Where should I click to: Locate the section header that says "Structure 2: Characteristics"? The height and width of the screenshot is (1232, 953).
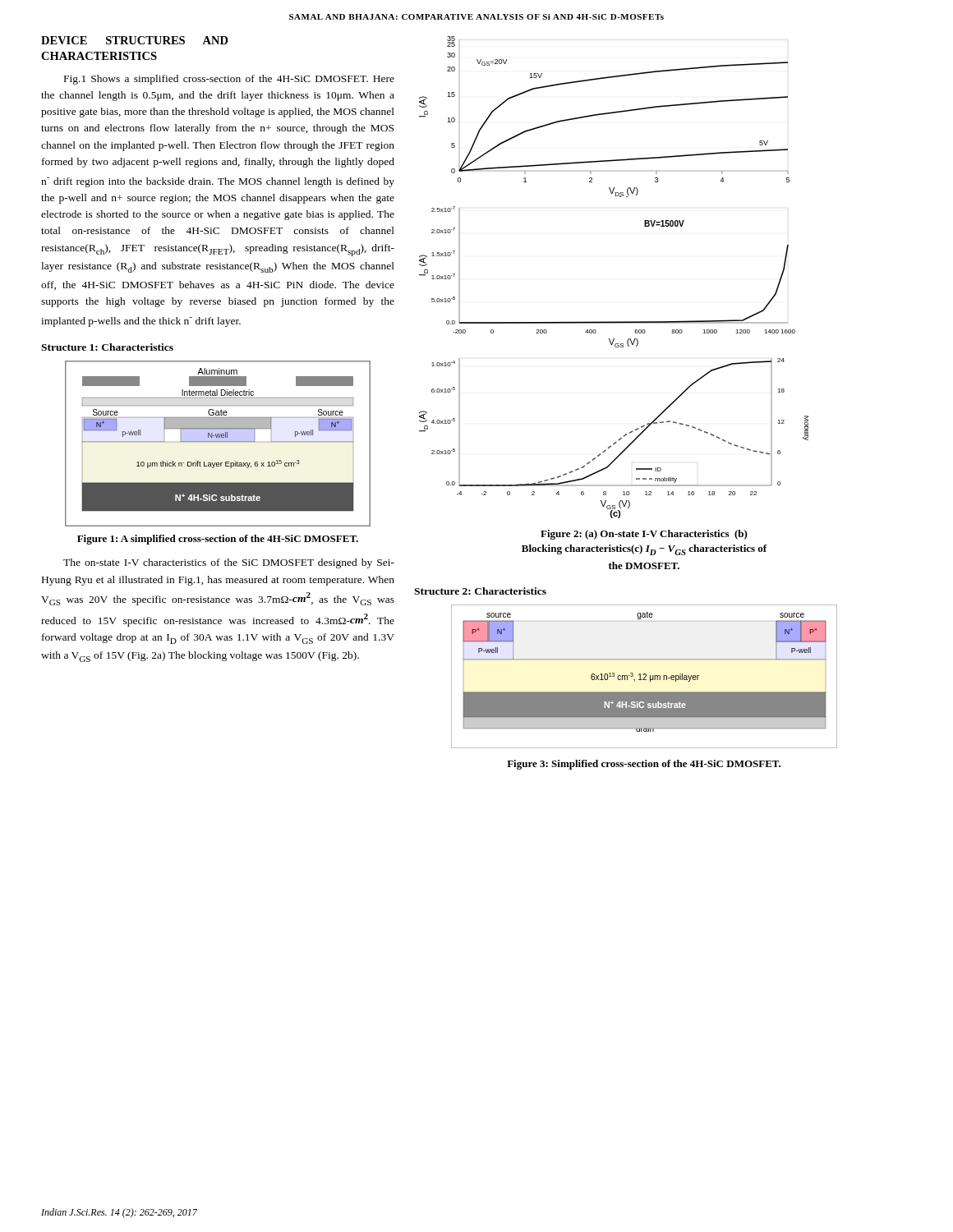pyautogui.click(x=480, y=591)
